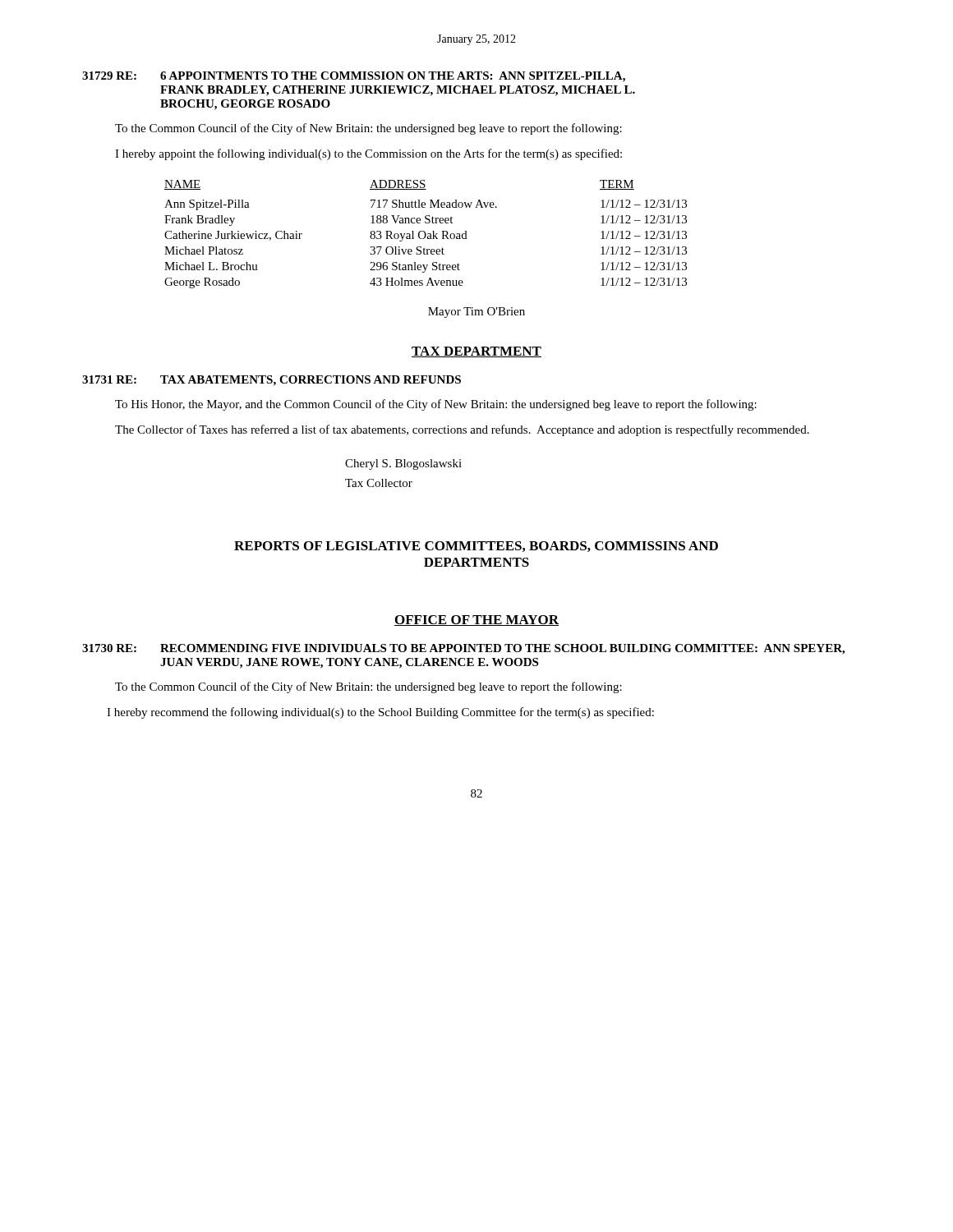Locate the block of text that opens with "I hereby appoint the following individual(s)"

(x=369, y=153)
